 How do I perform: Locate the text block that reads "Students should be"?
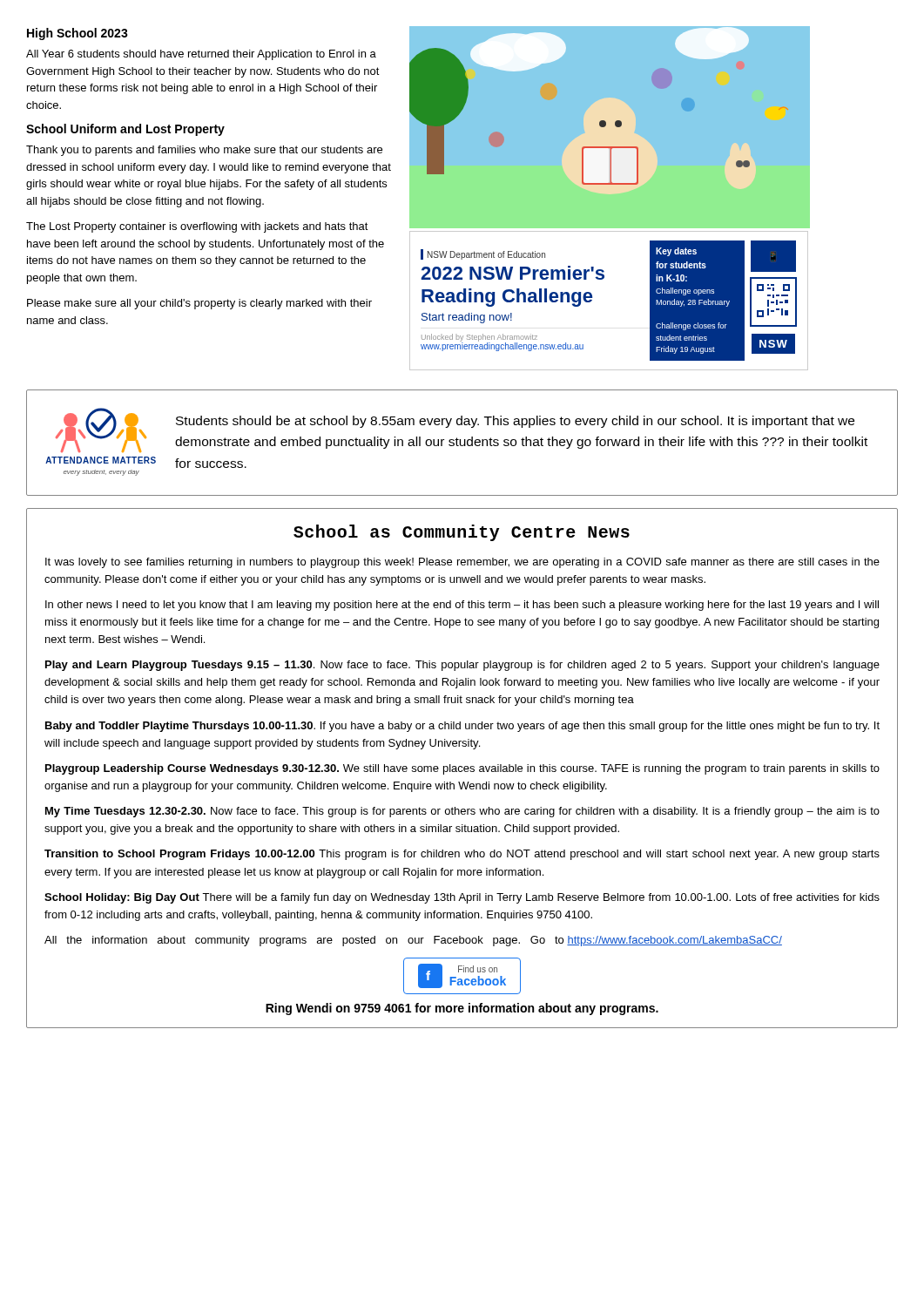click(x=521, y=442)
